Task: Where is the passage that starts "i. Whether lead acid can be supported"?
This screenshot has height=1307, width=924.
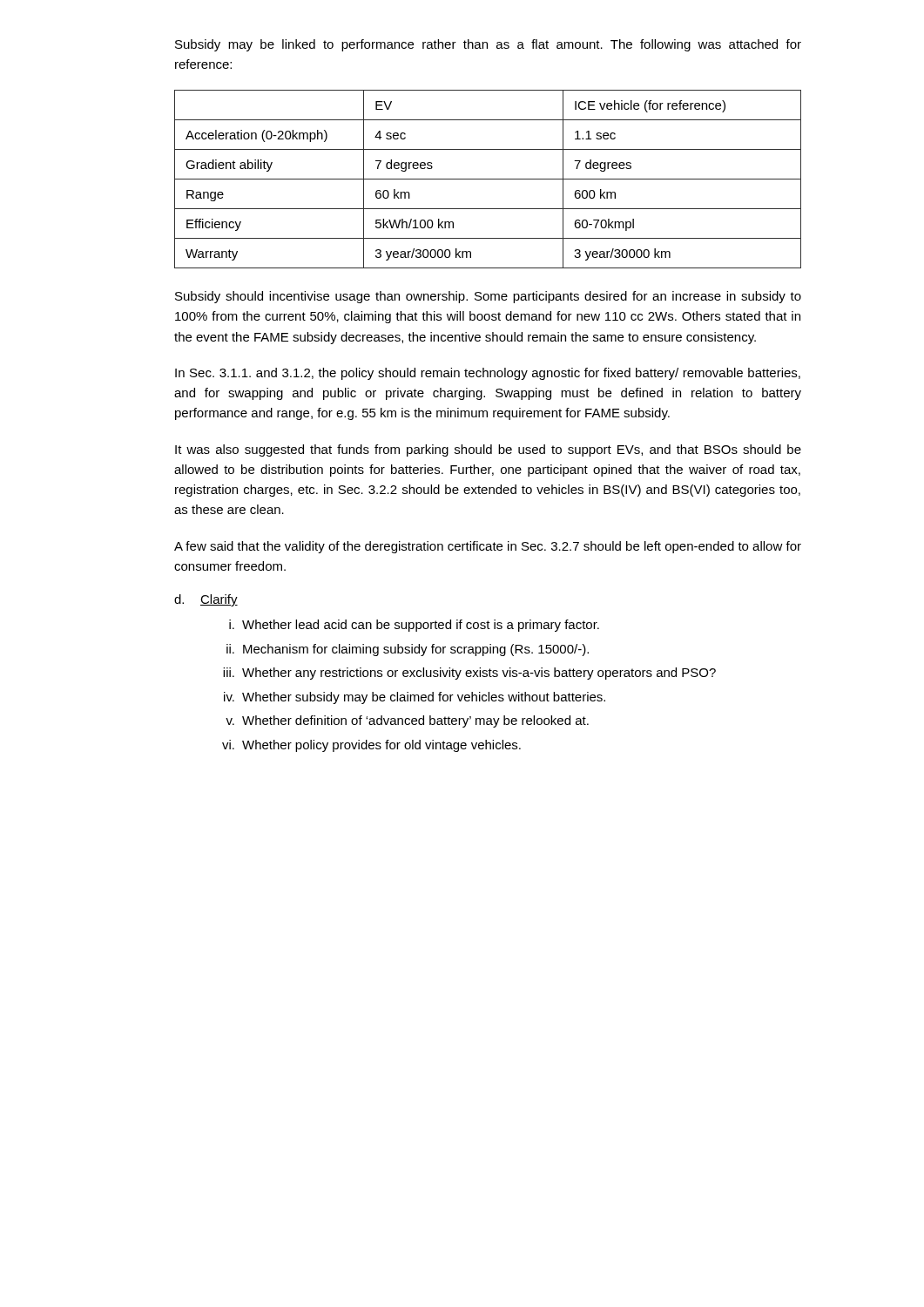Action: click(x=501, y=625)
